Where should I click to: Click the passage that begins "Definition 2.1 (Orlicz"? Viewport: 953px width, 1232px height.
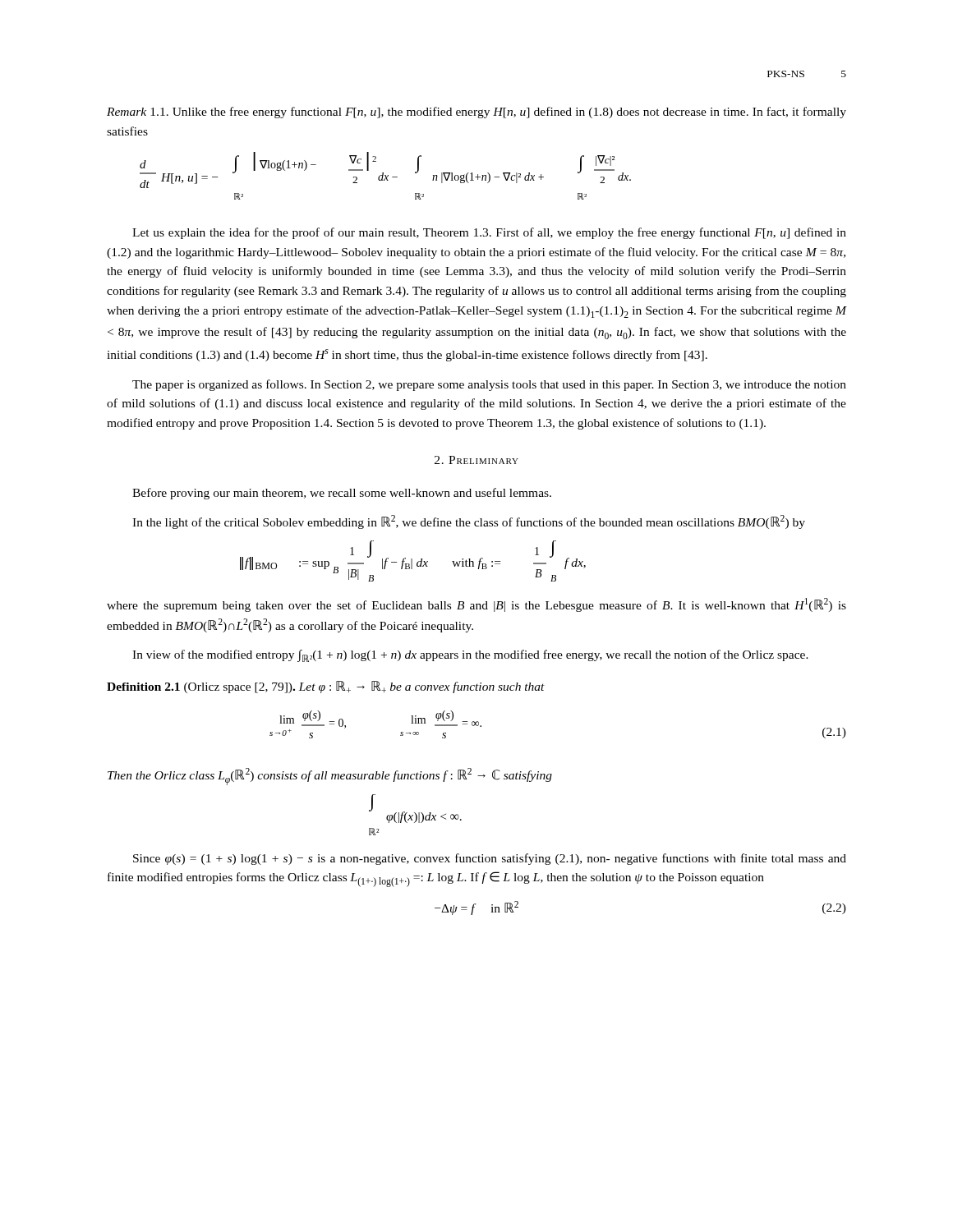[326, 688]
